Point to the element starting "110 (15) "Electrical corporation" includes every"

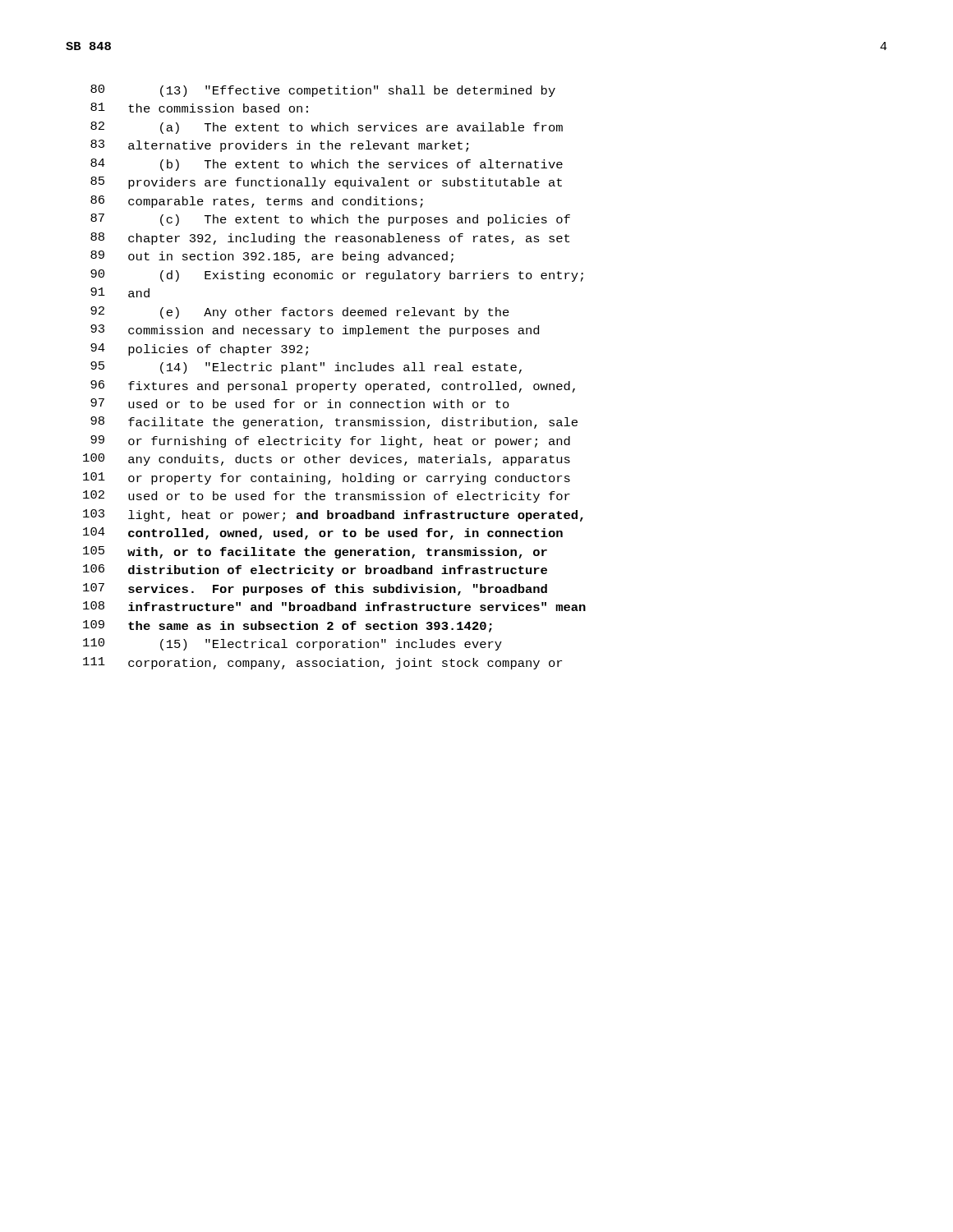click(476, 645)
